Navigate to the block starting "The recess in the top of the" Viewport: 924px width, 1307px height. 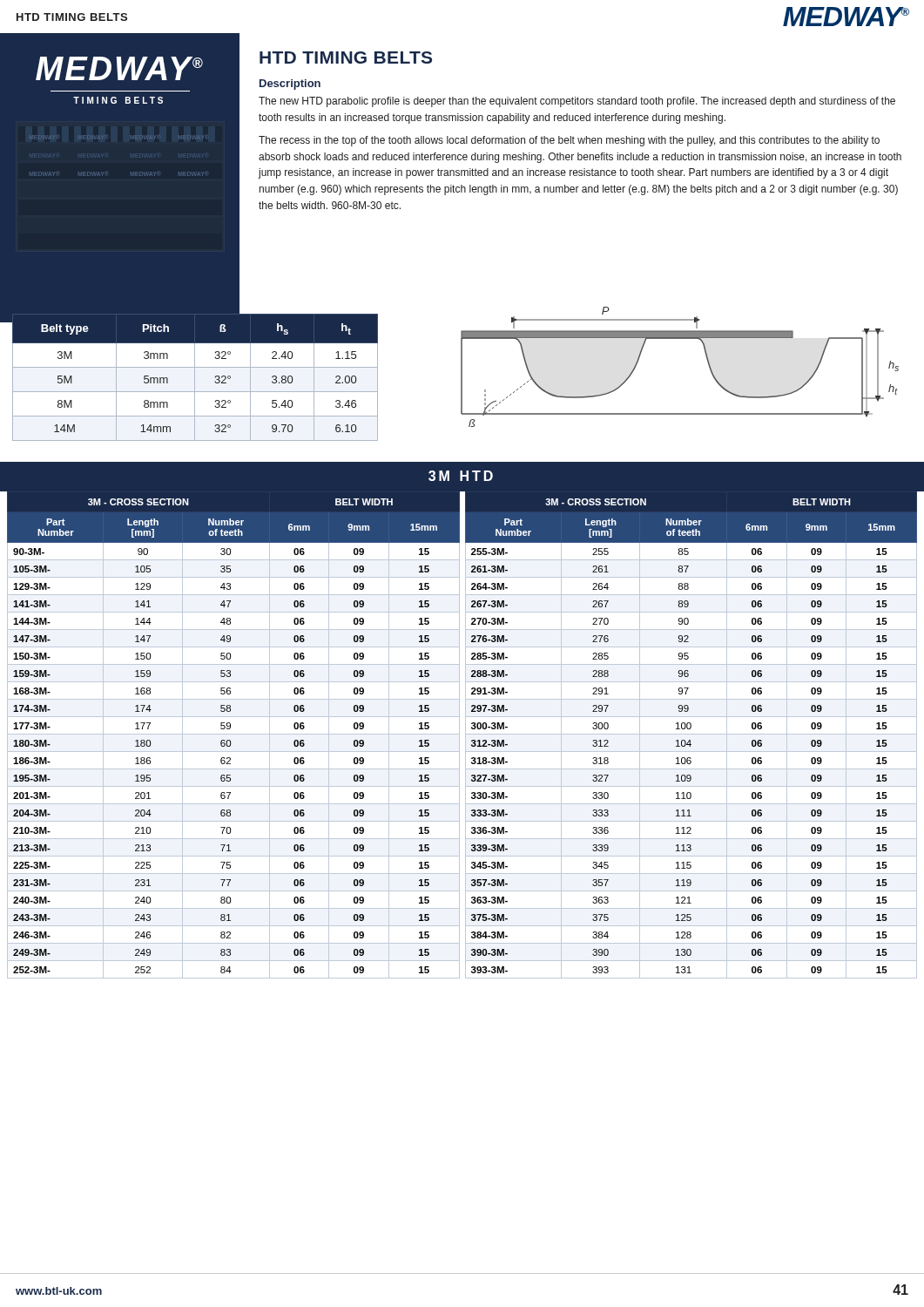580,173
